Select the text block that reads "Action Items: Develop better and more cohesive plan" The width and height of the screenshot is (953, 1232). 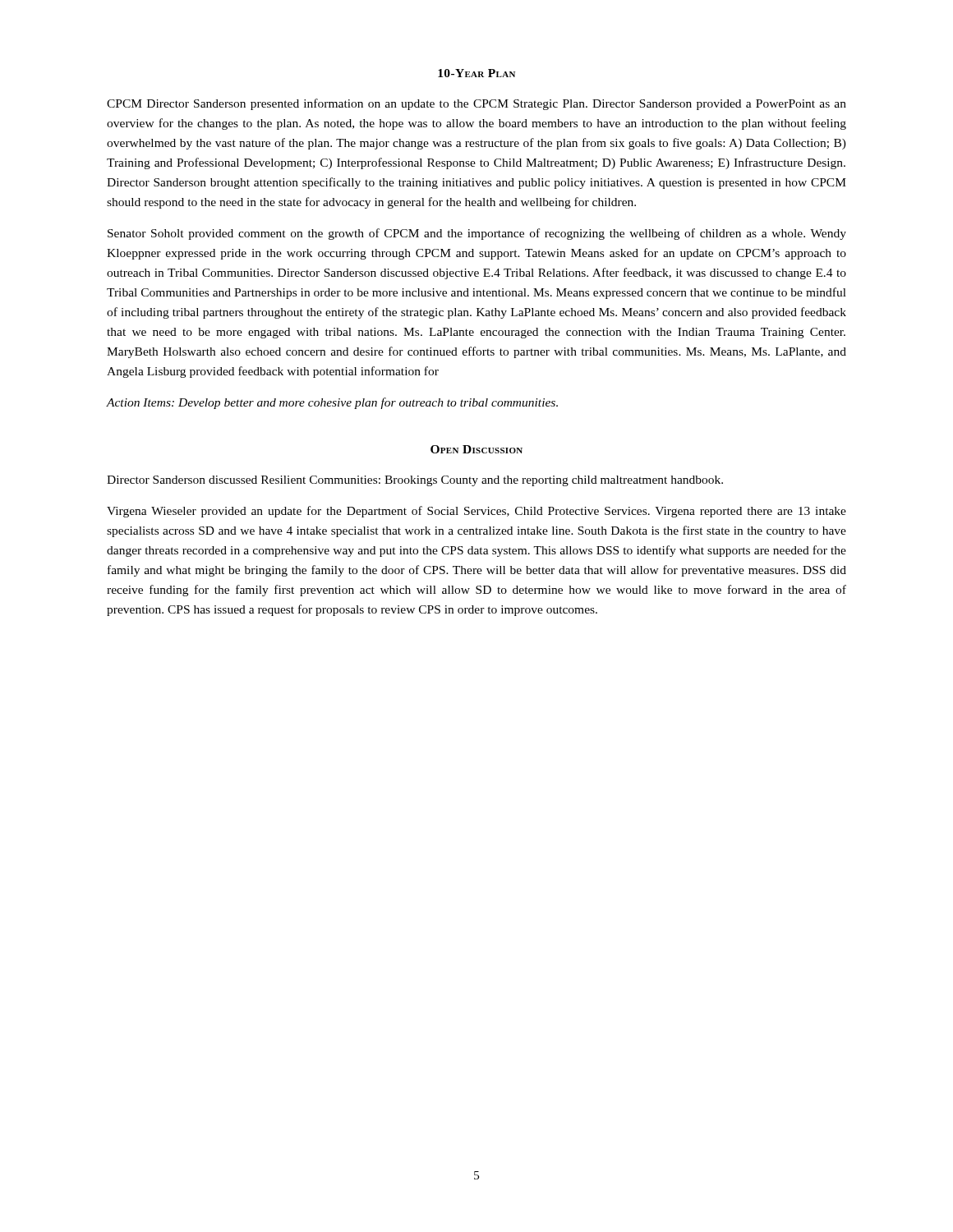(333, 402)
